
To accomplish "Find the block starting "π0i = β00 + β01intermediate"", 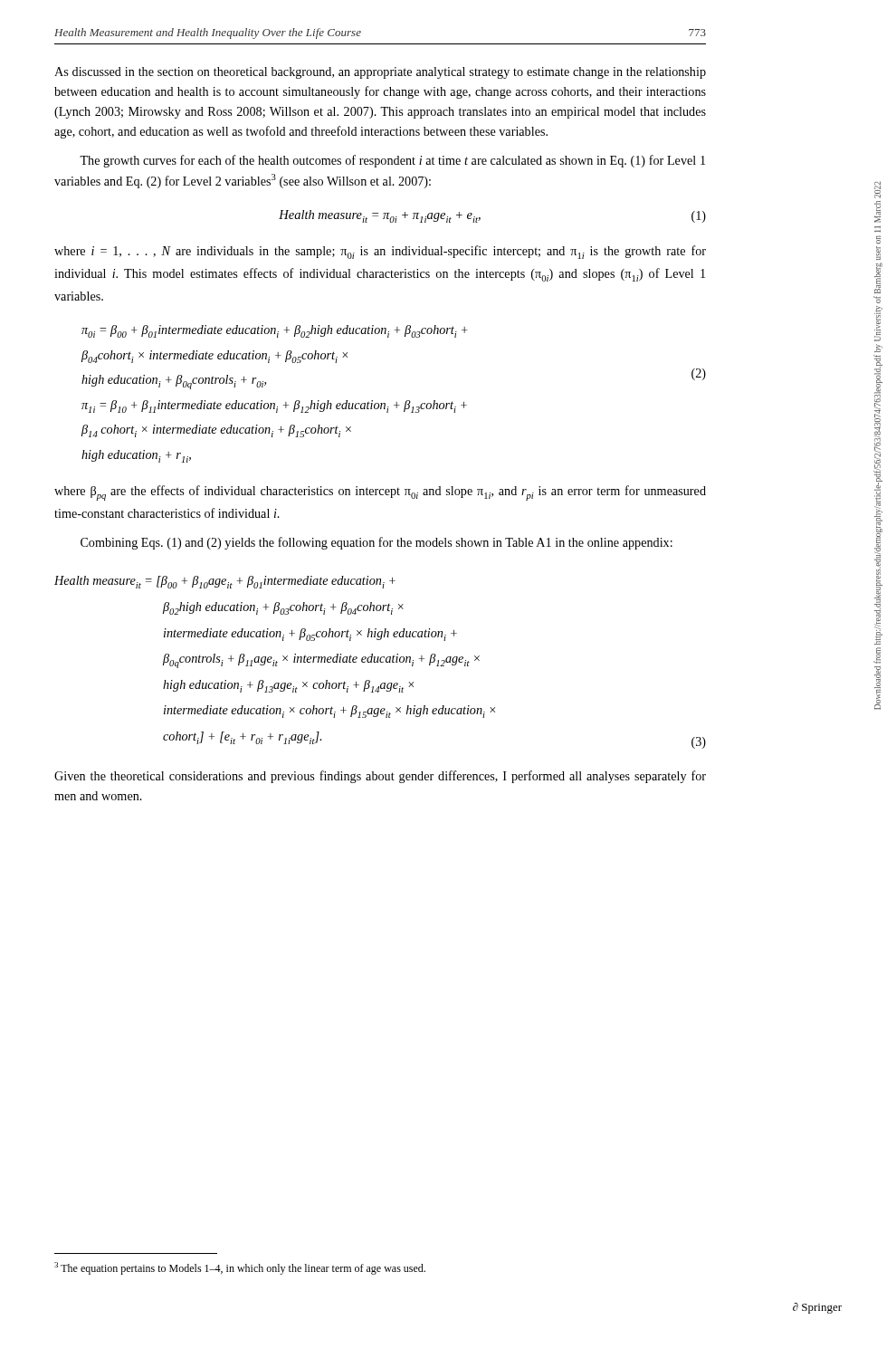I will (x=380, y=394).
